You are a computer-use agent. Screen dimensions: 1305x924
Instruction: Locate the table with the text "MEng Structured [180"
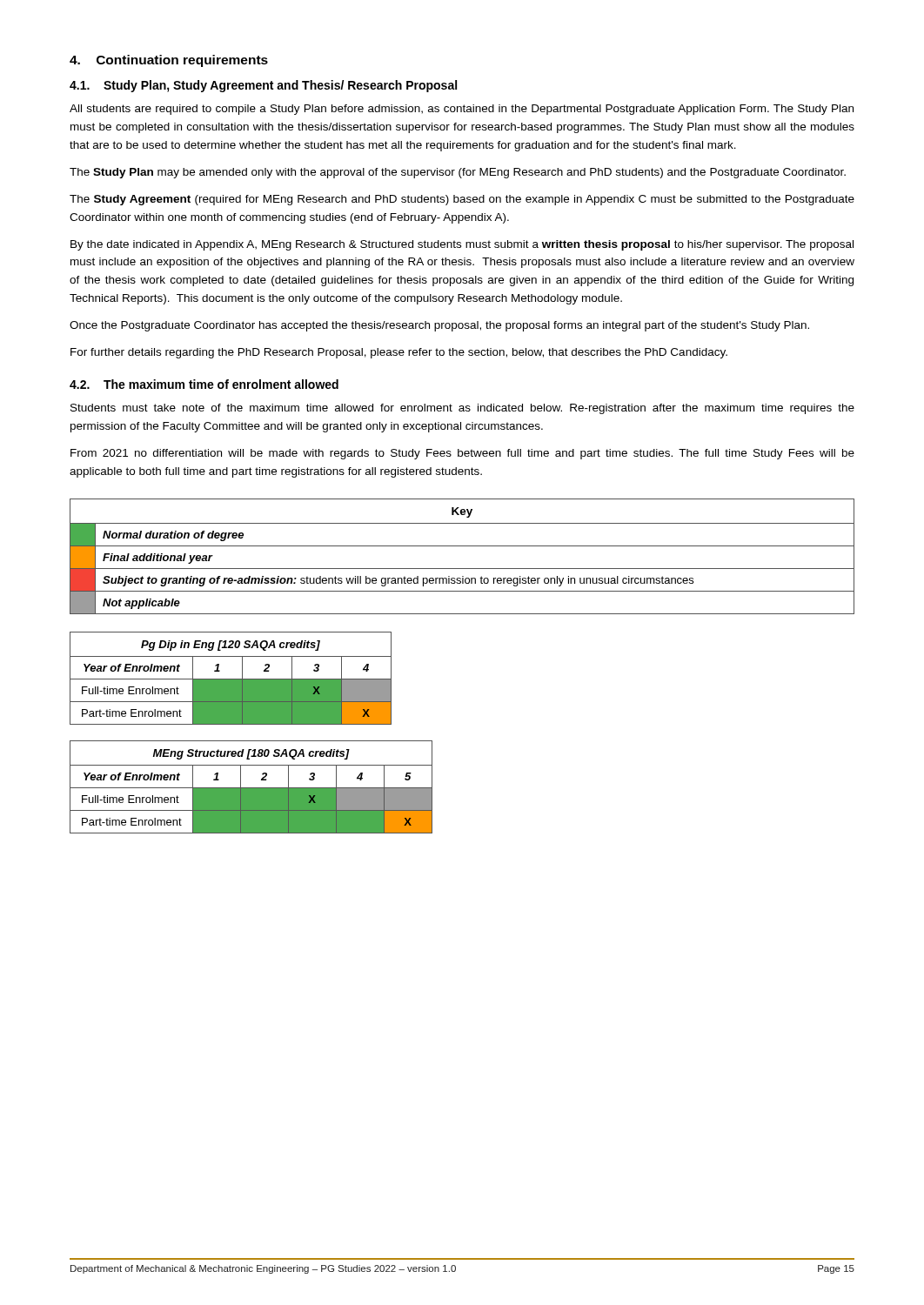[462, 787]
